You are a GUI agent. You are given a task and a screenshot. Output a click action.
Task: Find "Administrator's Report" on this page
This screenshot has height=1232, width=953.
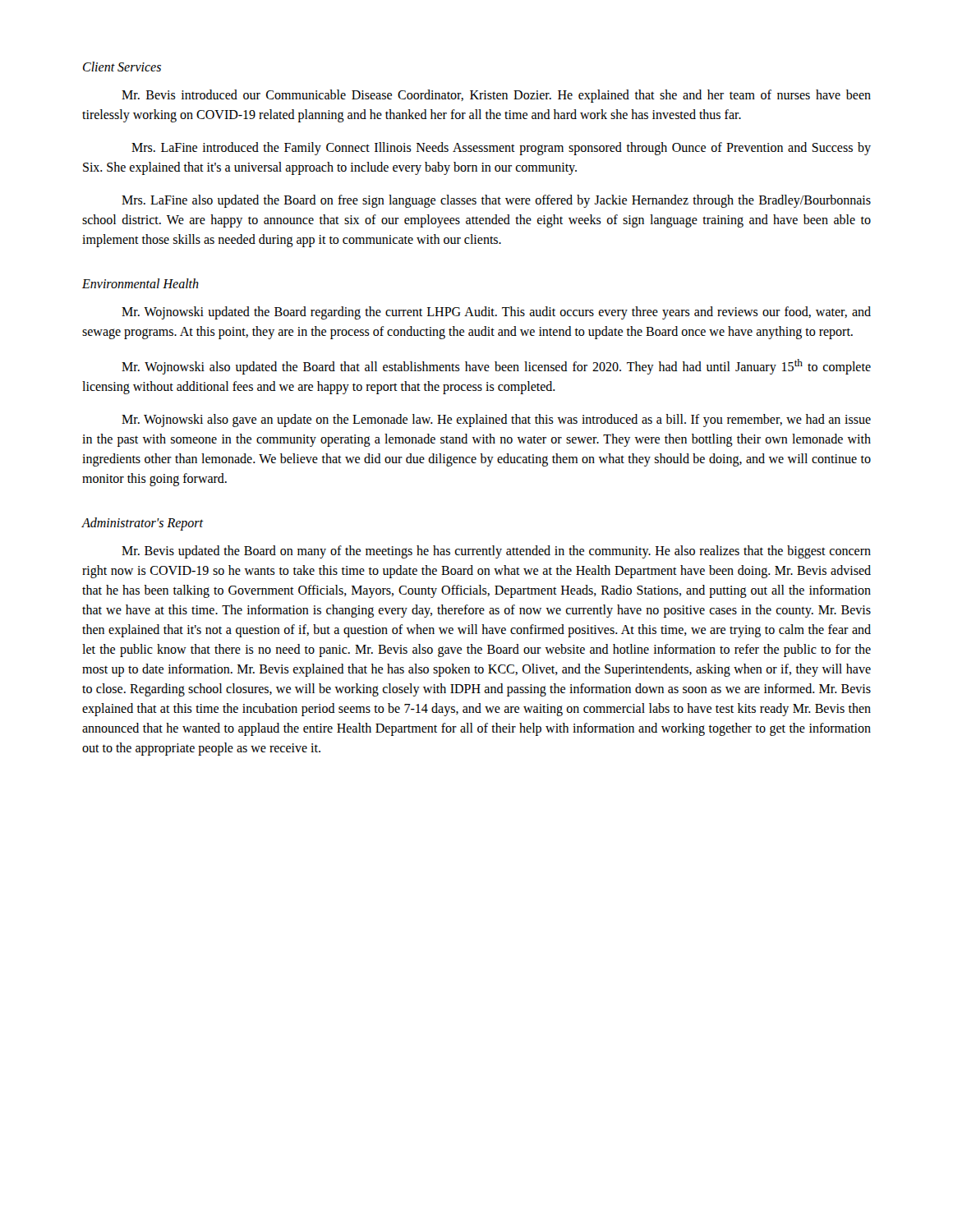click(143, 523)
